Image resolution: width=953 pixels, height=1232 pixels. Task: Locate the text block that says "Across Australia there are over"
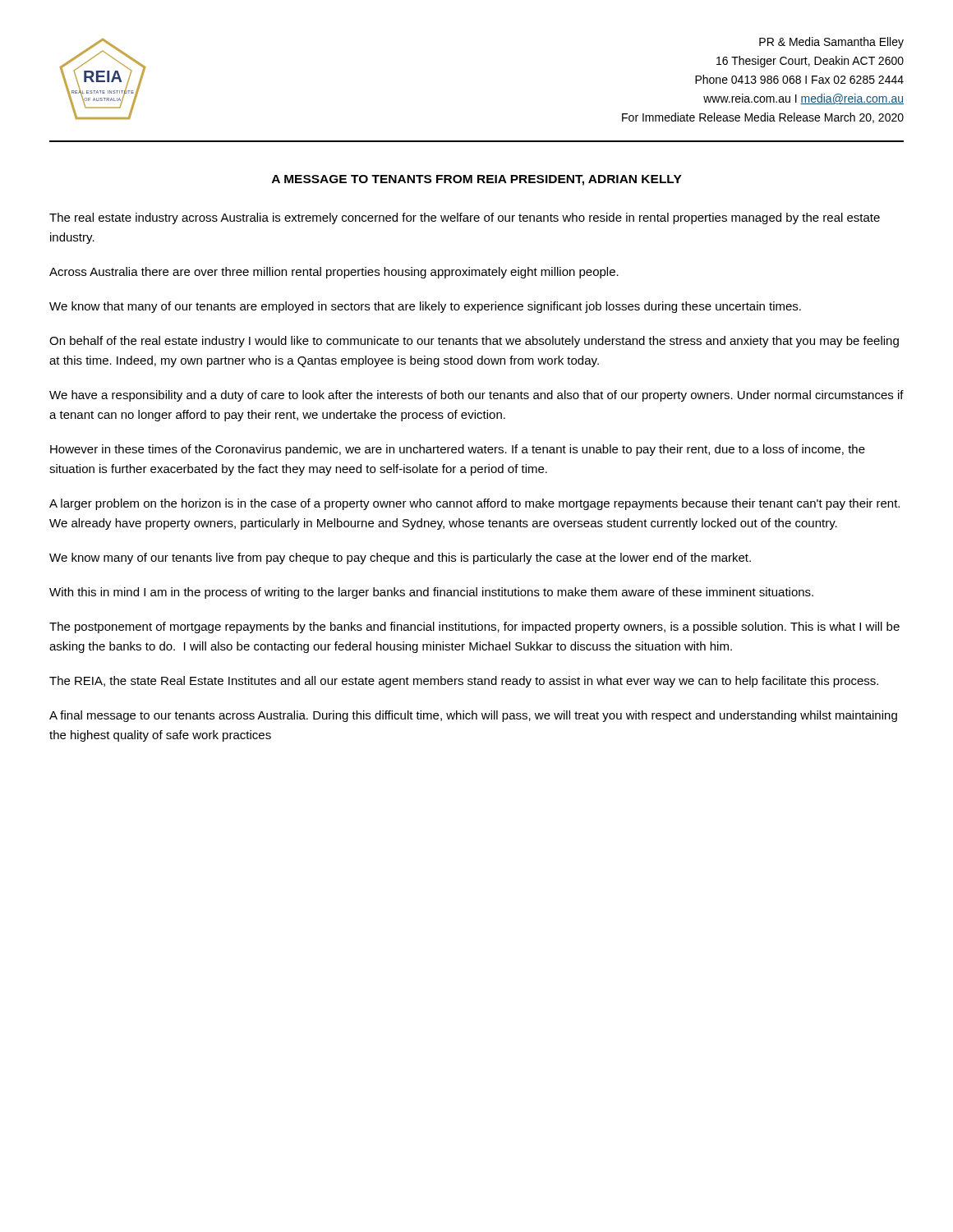[x=334, y=271]
